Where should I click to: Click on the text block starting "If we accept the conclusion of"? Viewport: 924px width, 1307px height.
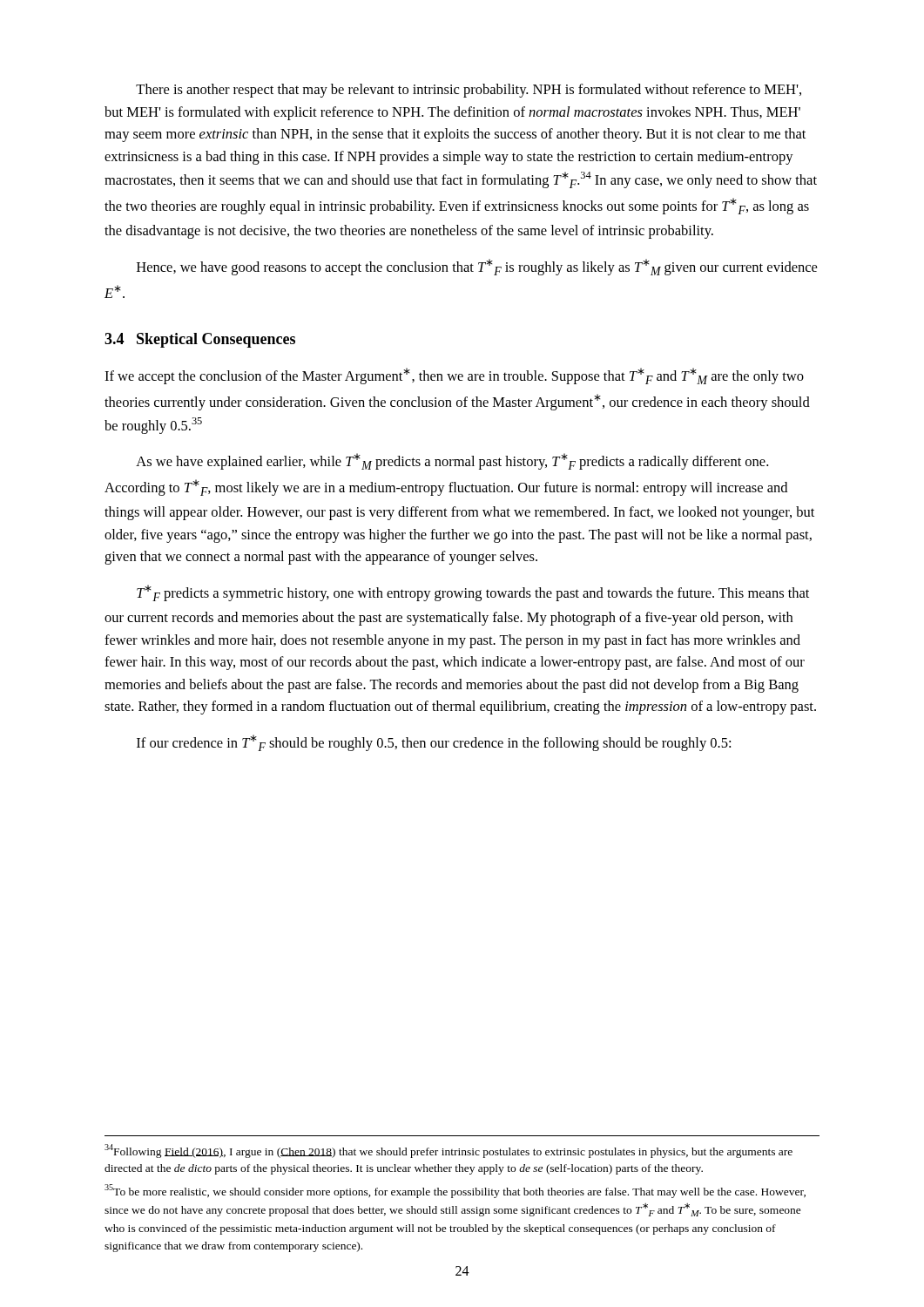(457, 399)
